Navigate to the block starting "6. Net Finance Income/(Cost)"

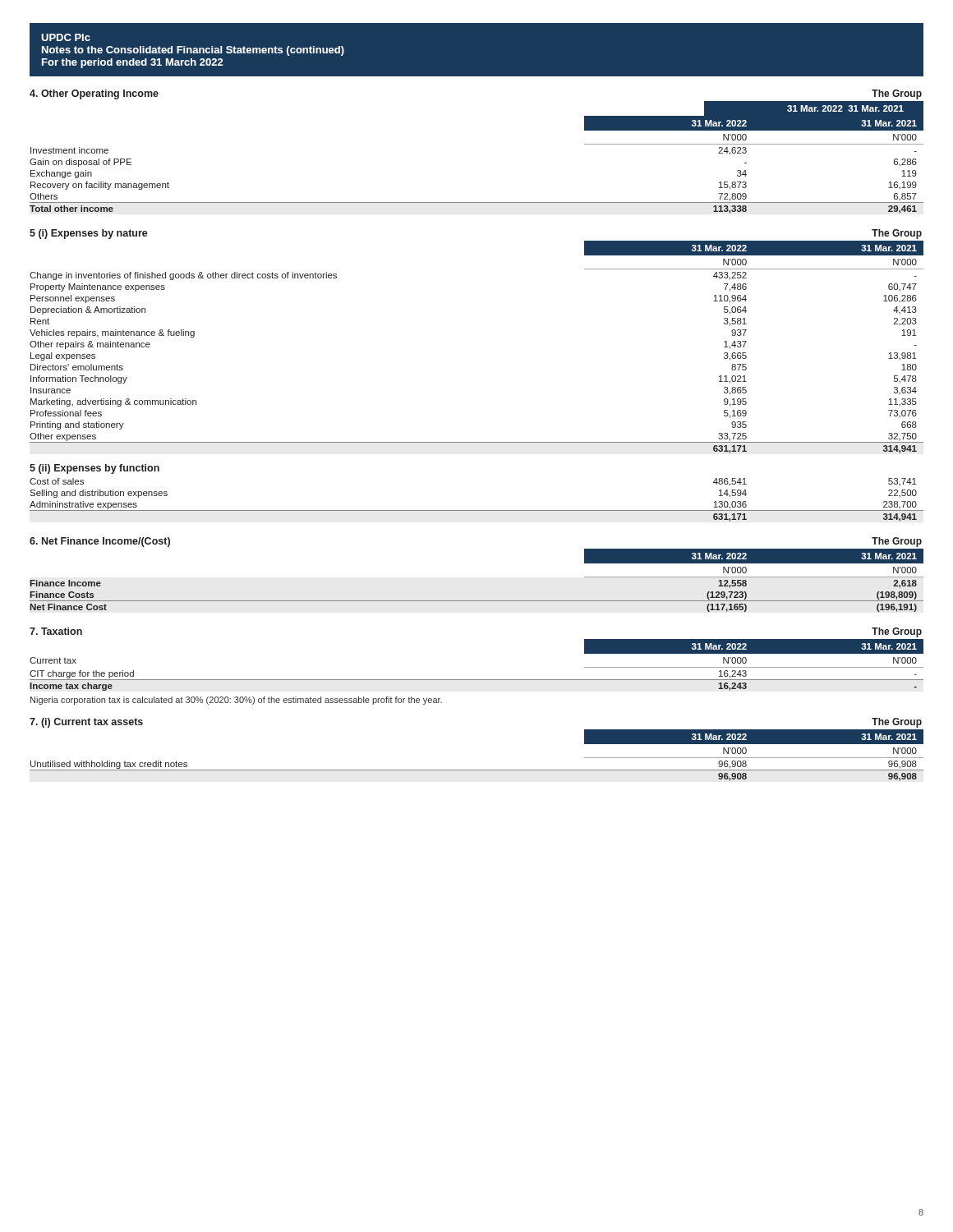tap(100, 541)
